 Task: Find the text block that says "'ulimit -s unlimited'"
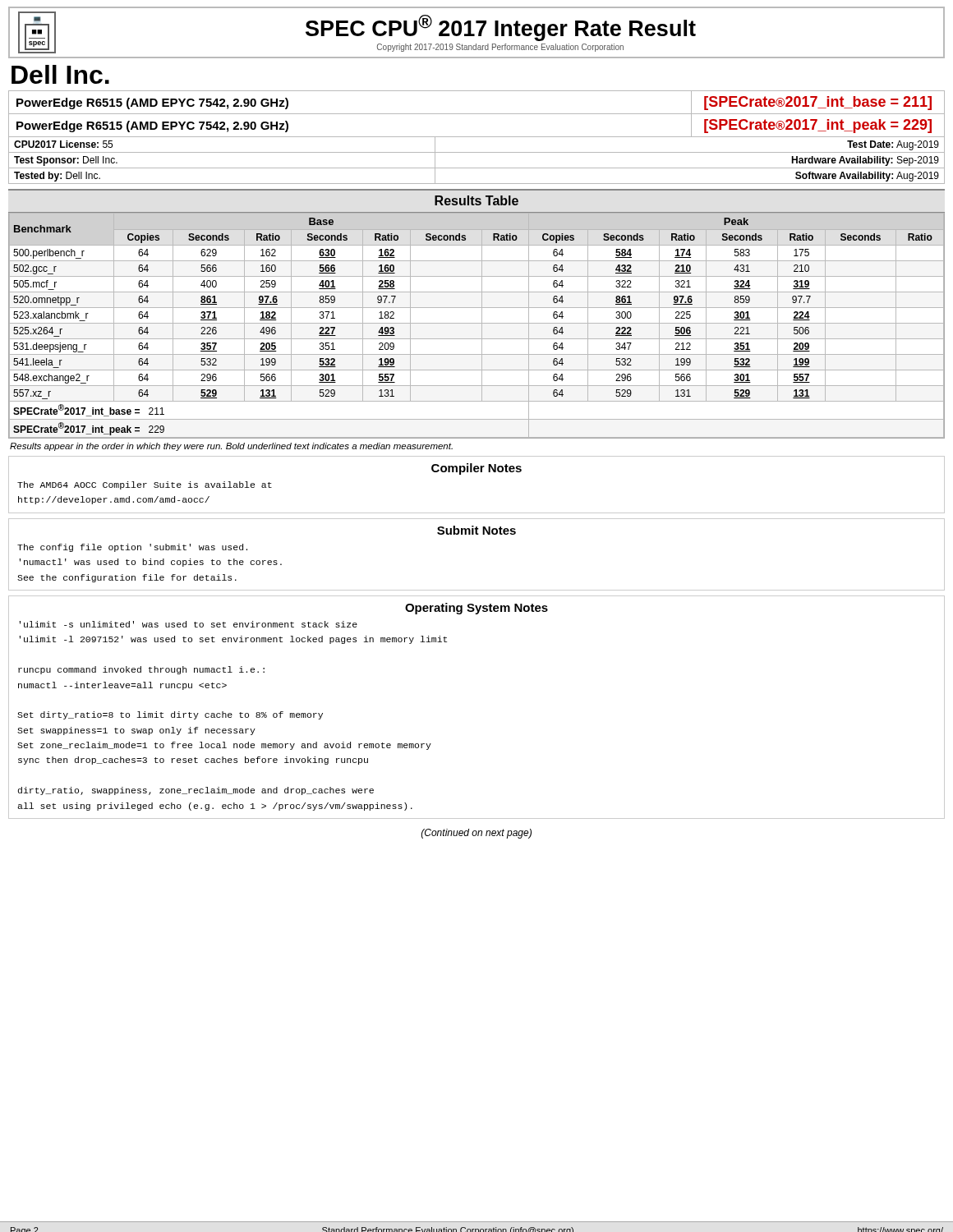233,715
